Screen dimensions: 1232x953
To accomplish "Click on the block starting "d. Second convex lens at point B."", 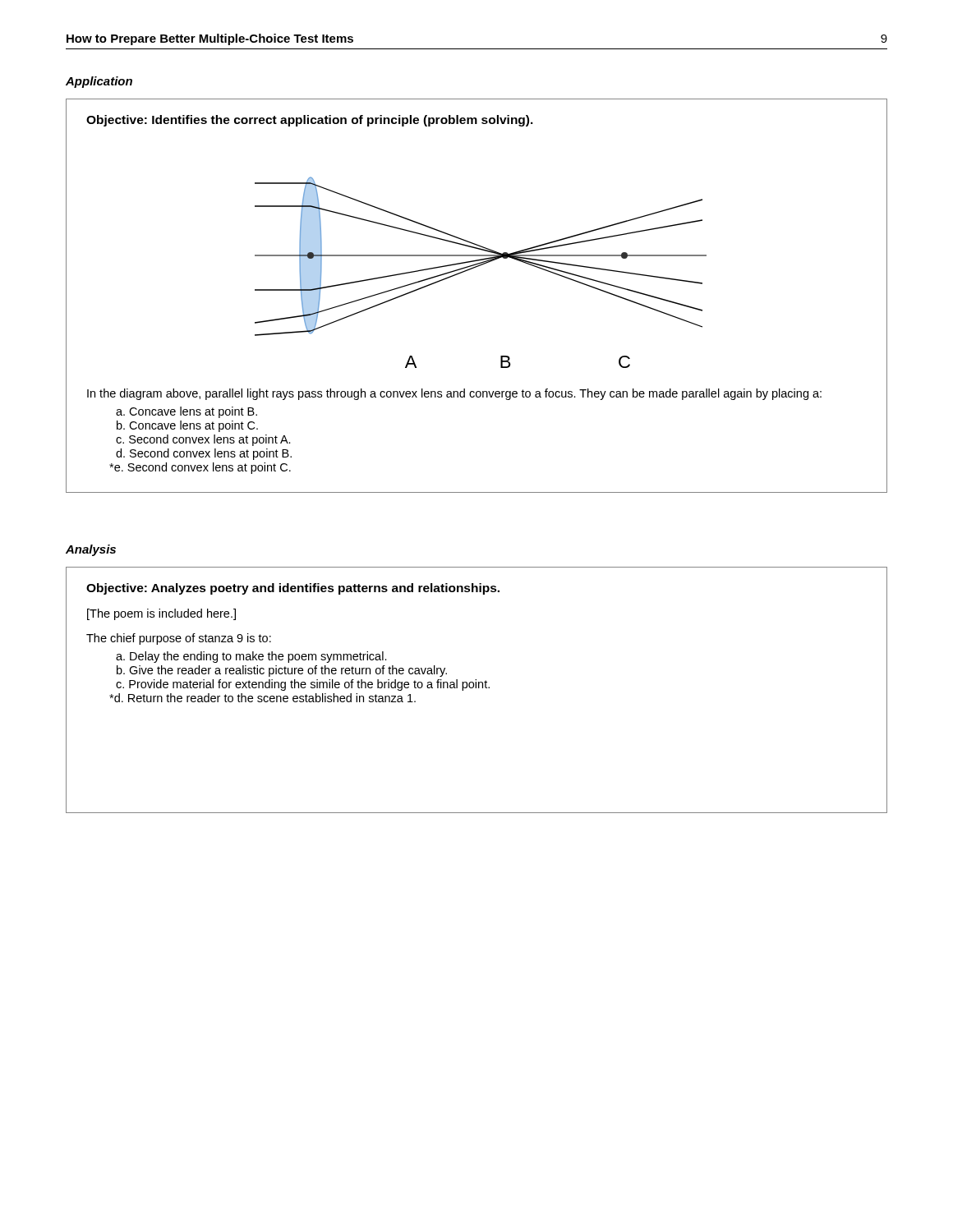I will pos(204,453).
